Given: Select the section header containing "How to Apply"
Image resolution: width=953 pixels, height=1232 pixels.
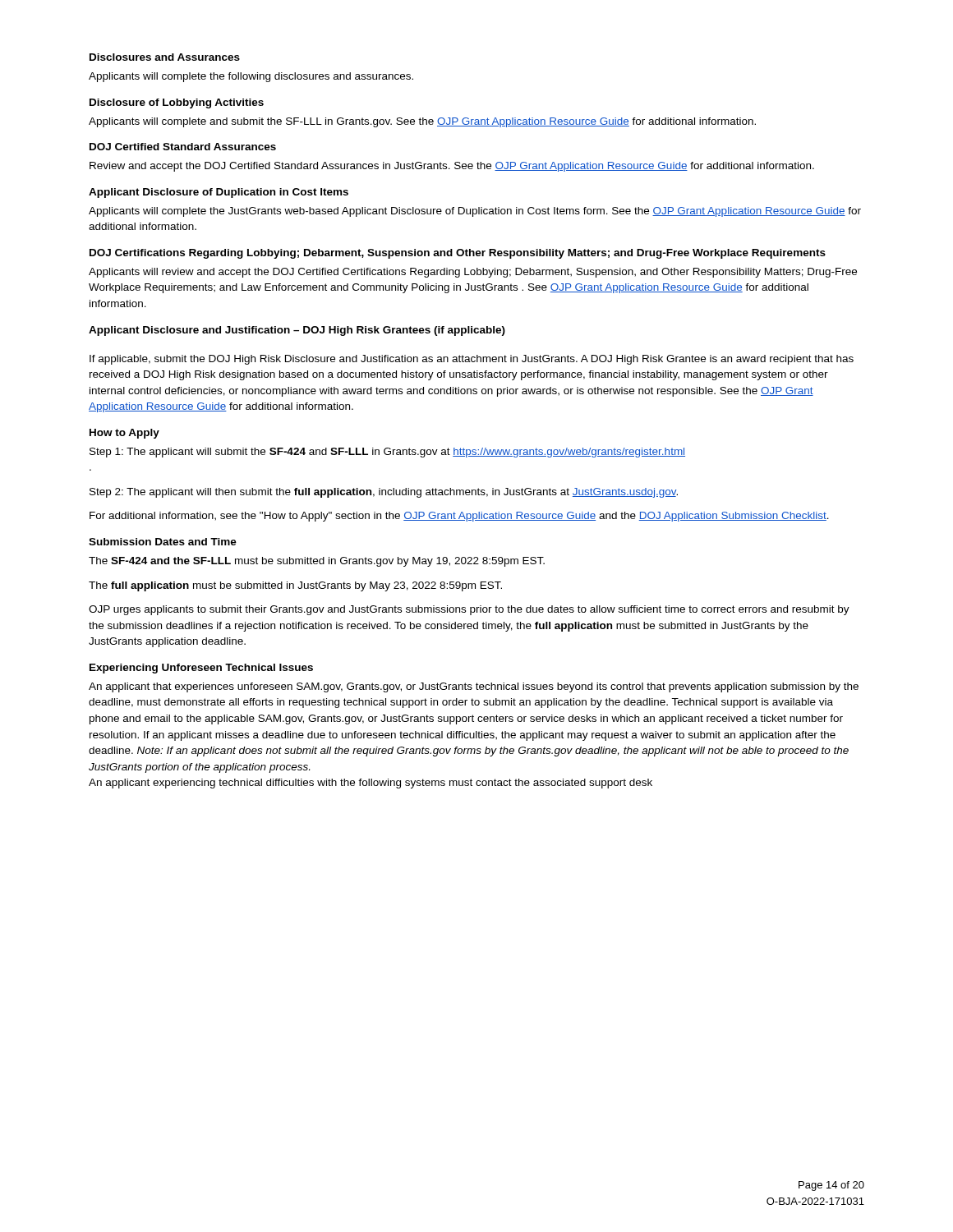Looking at the screenshot, I should point(124,432).
